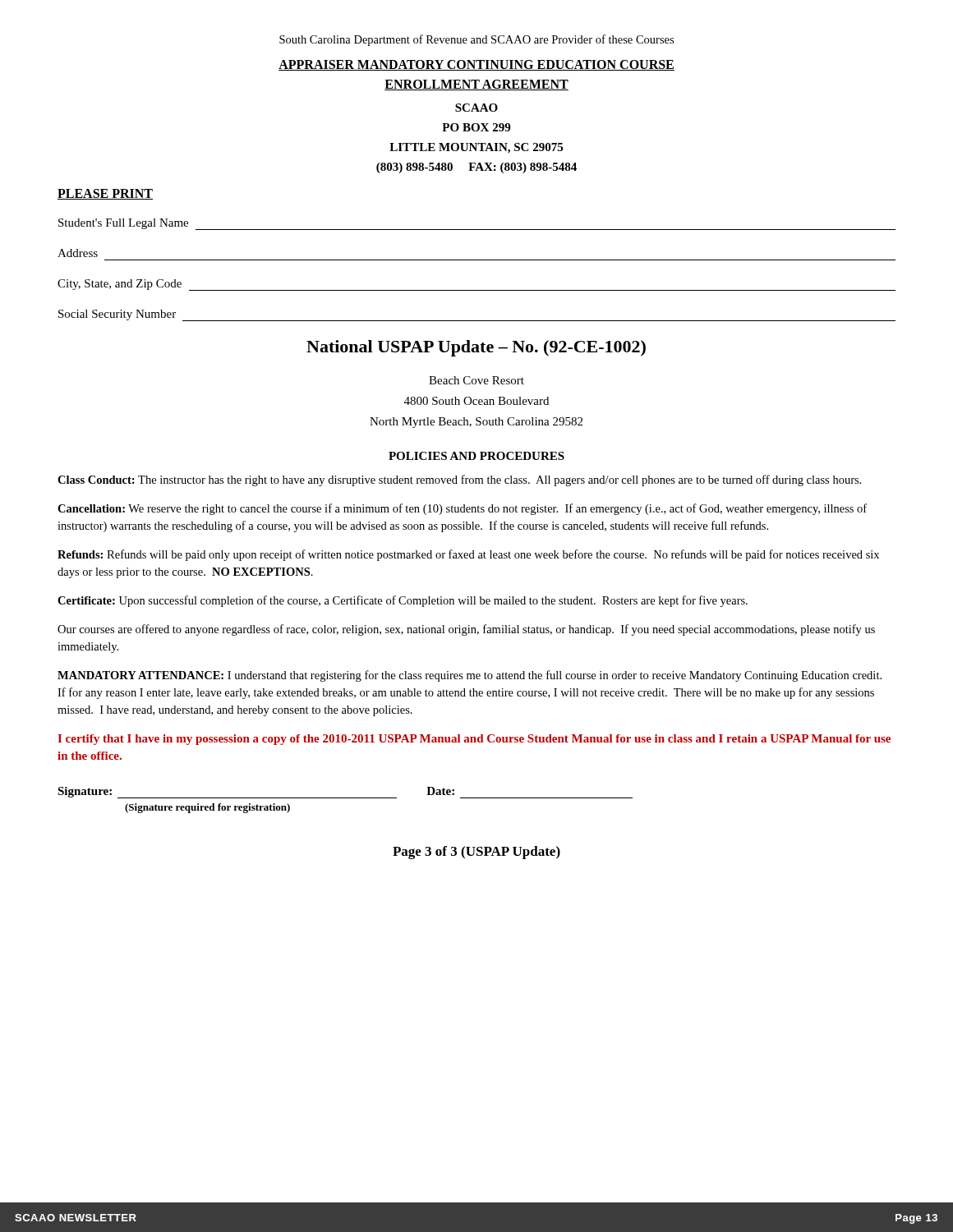Click the passage that begins "MANDATORY ATTENDANCE: I understand that registering for the"
Screen dimensions: 1232x953
[471, 693]
